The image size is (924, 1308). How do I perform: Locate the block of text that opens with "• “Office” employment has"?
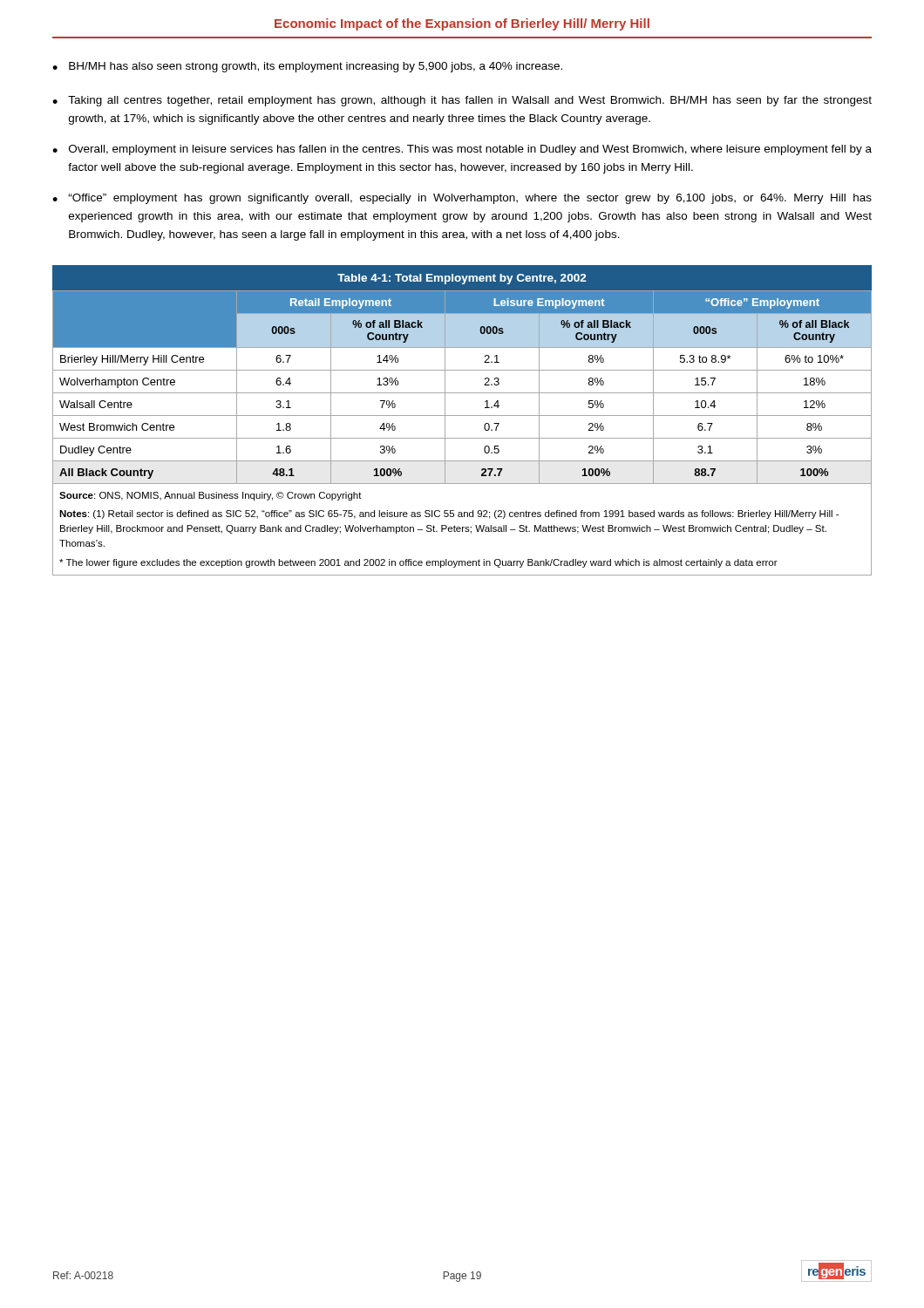coord(462,216)
